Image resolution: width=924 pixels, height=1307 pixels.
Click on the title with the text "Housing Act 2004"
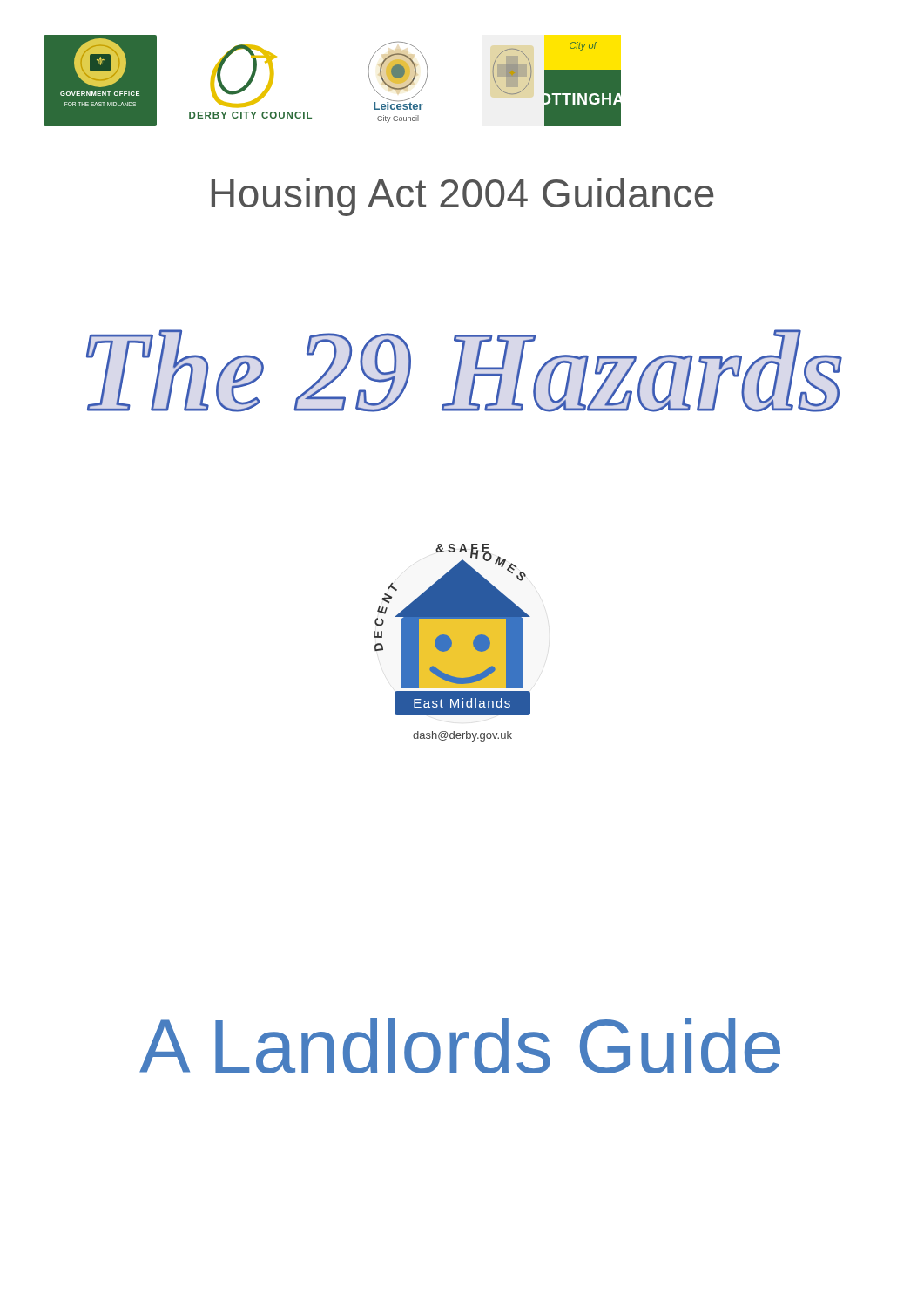click(462, 193)
